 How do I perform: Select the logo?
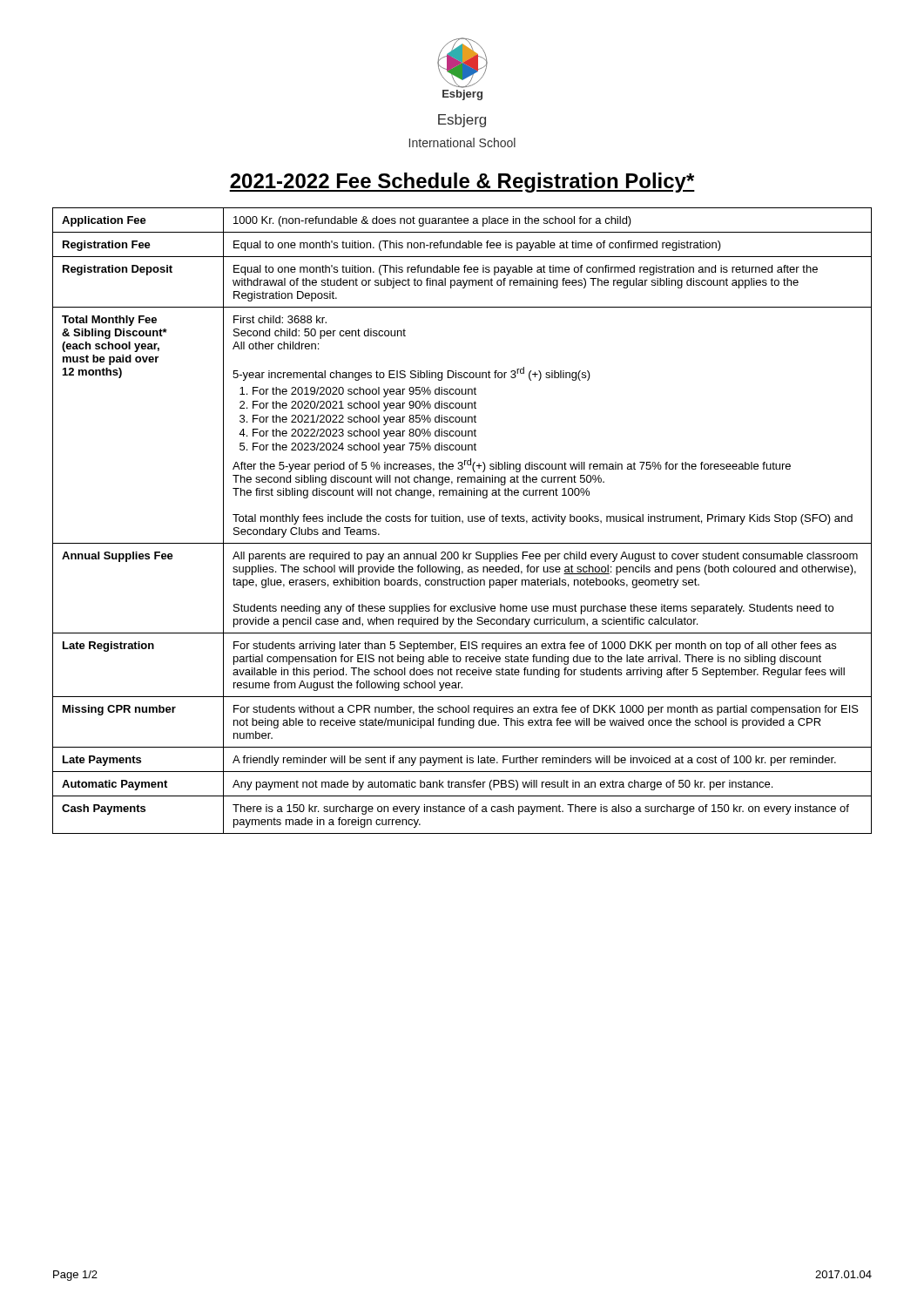462,94
